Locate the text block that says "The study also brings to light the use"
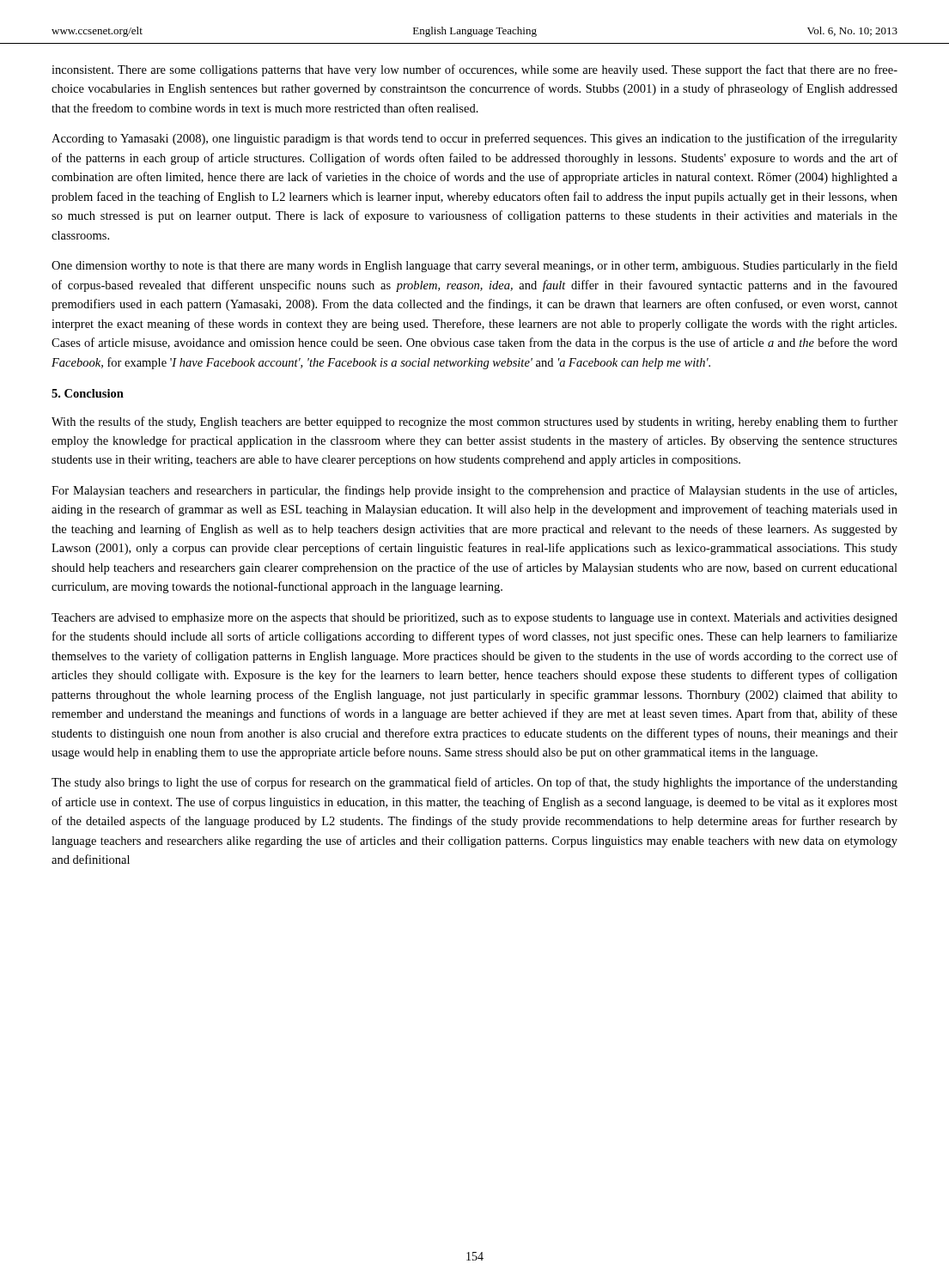Screen dimensions: 1288x949 coord(474,821)
